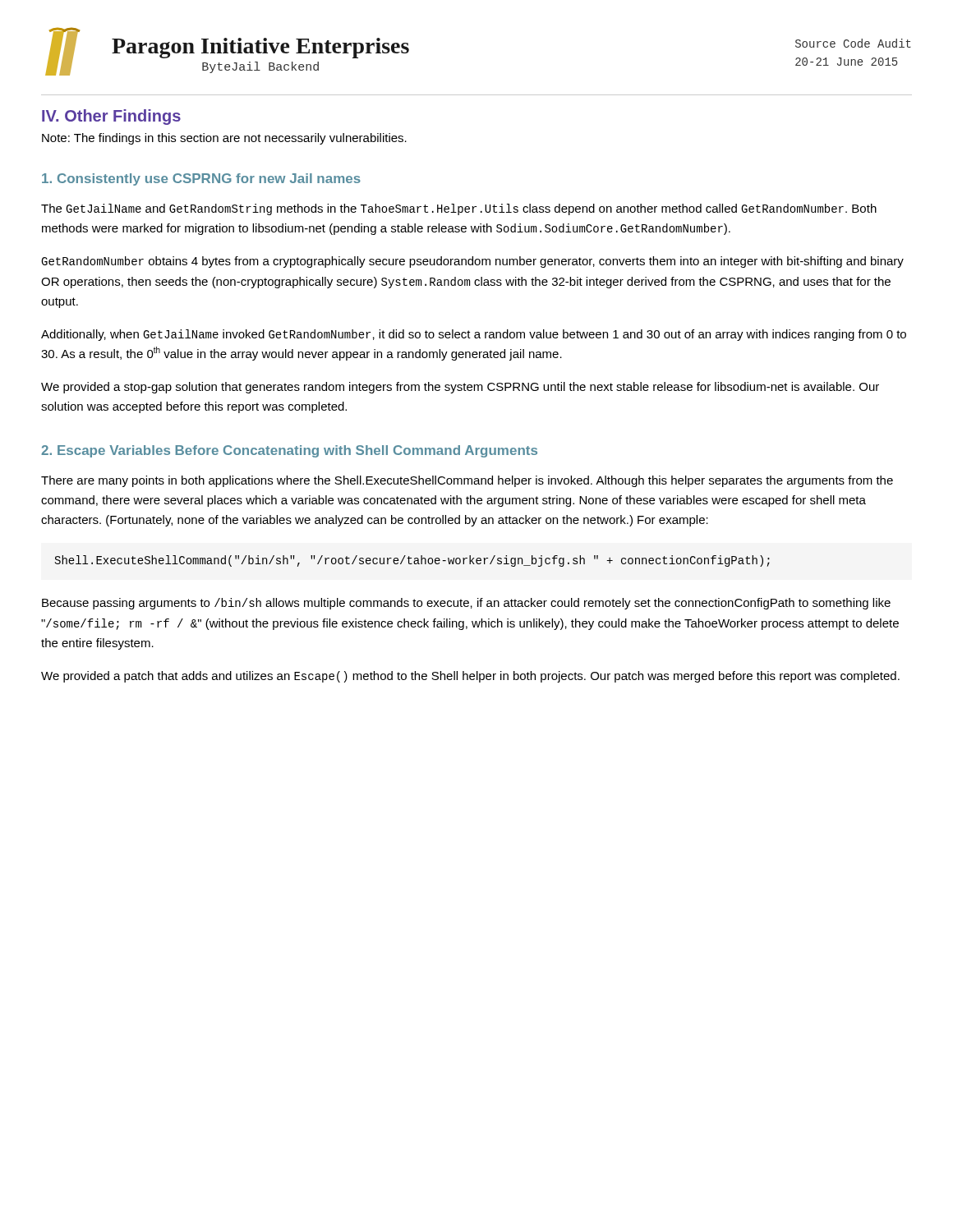Find the text starting "There are many points in"
953x1232 pixels.
click(x=476, y=501)
